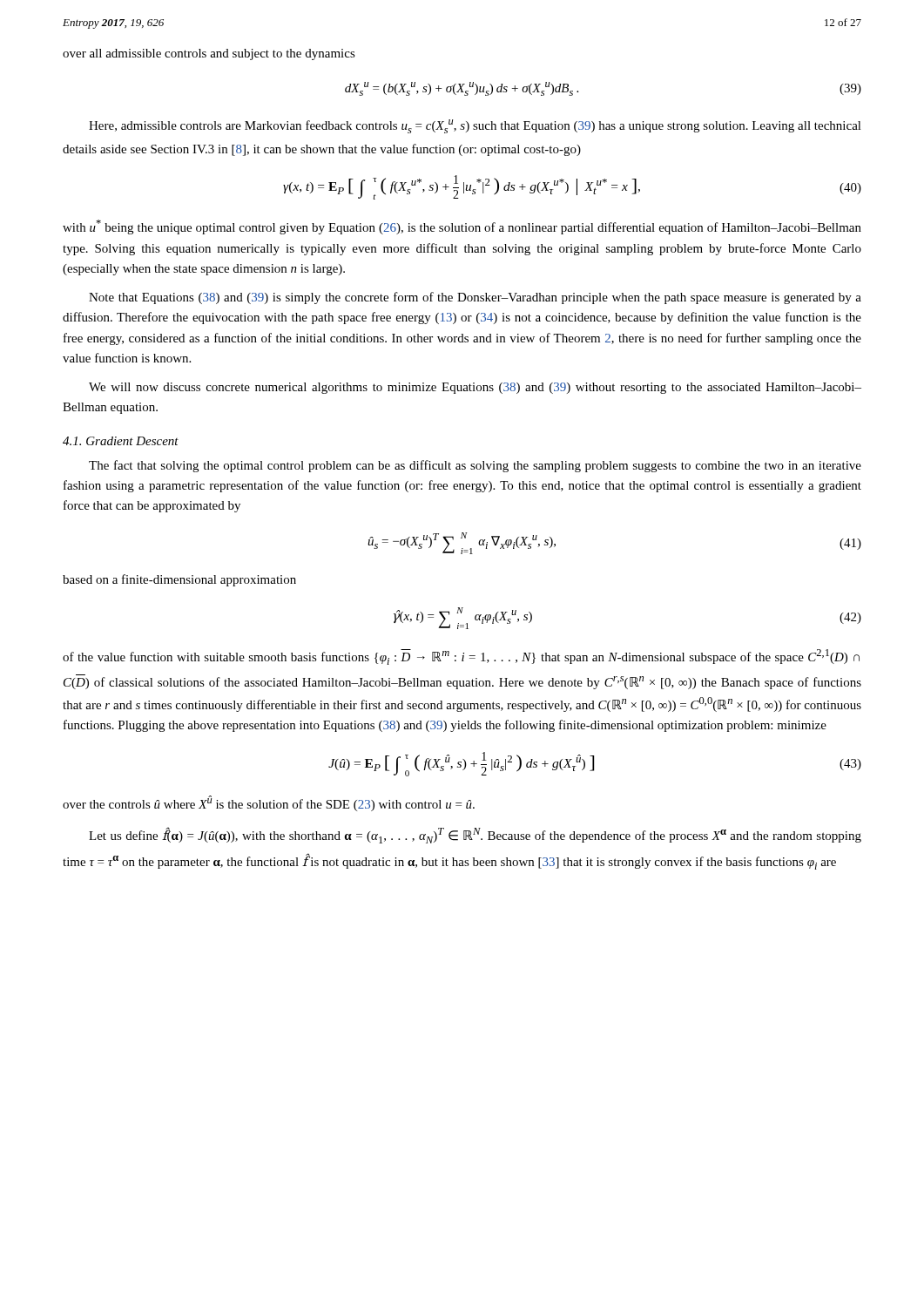Locate the formula that opens with "γ̂(x, t) = ∑ N i=1 αiφi(Xsu, s)"
The image size is (924, 1307).
pyautogui.click(x=461, y=613)
